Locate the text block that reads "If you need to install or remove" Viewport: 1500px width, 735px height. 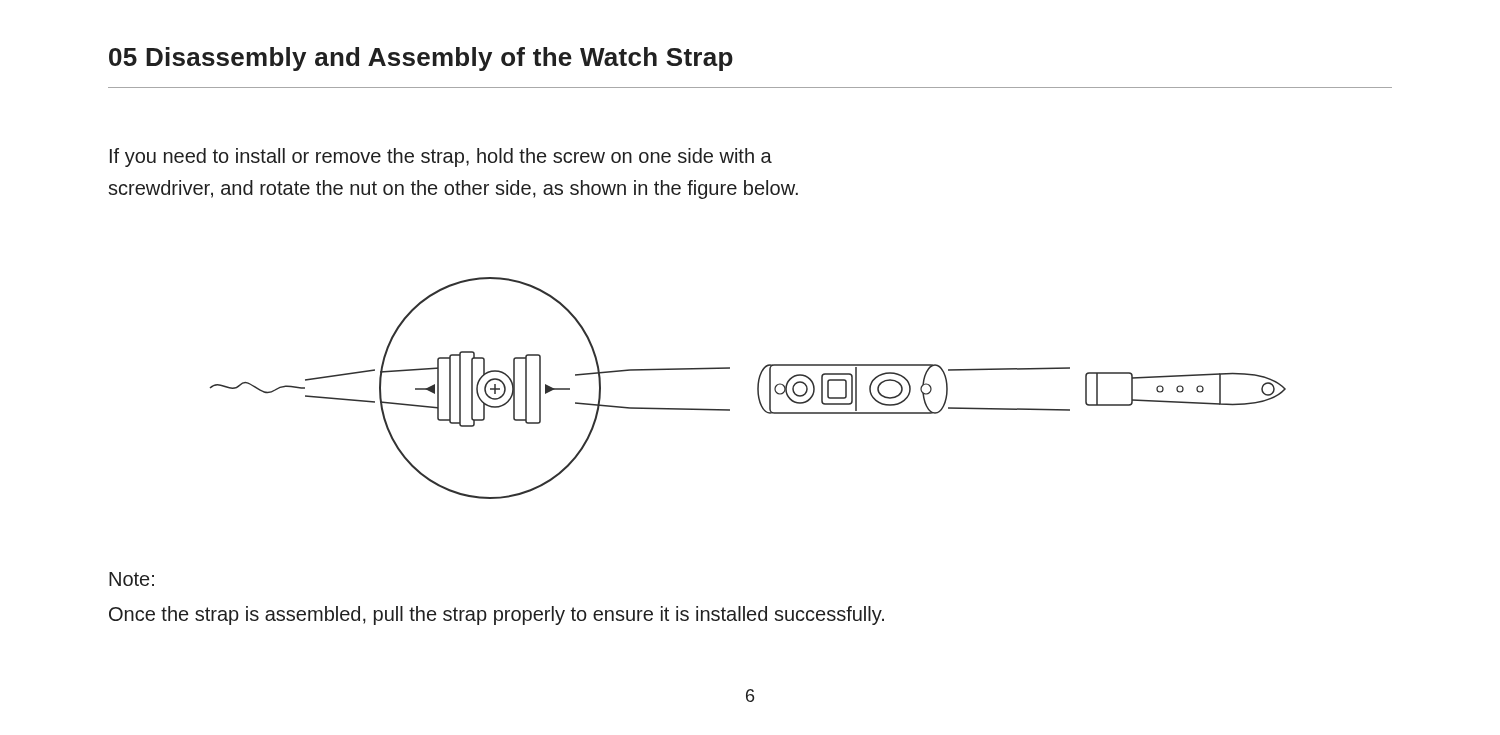[454, 172]
